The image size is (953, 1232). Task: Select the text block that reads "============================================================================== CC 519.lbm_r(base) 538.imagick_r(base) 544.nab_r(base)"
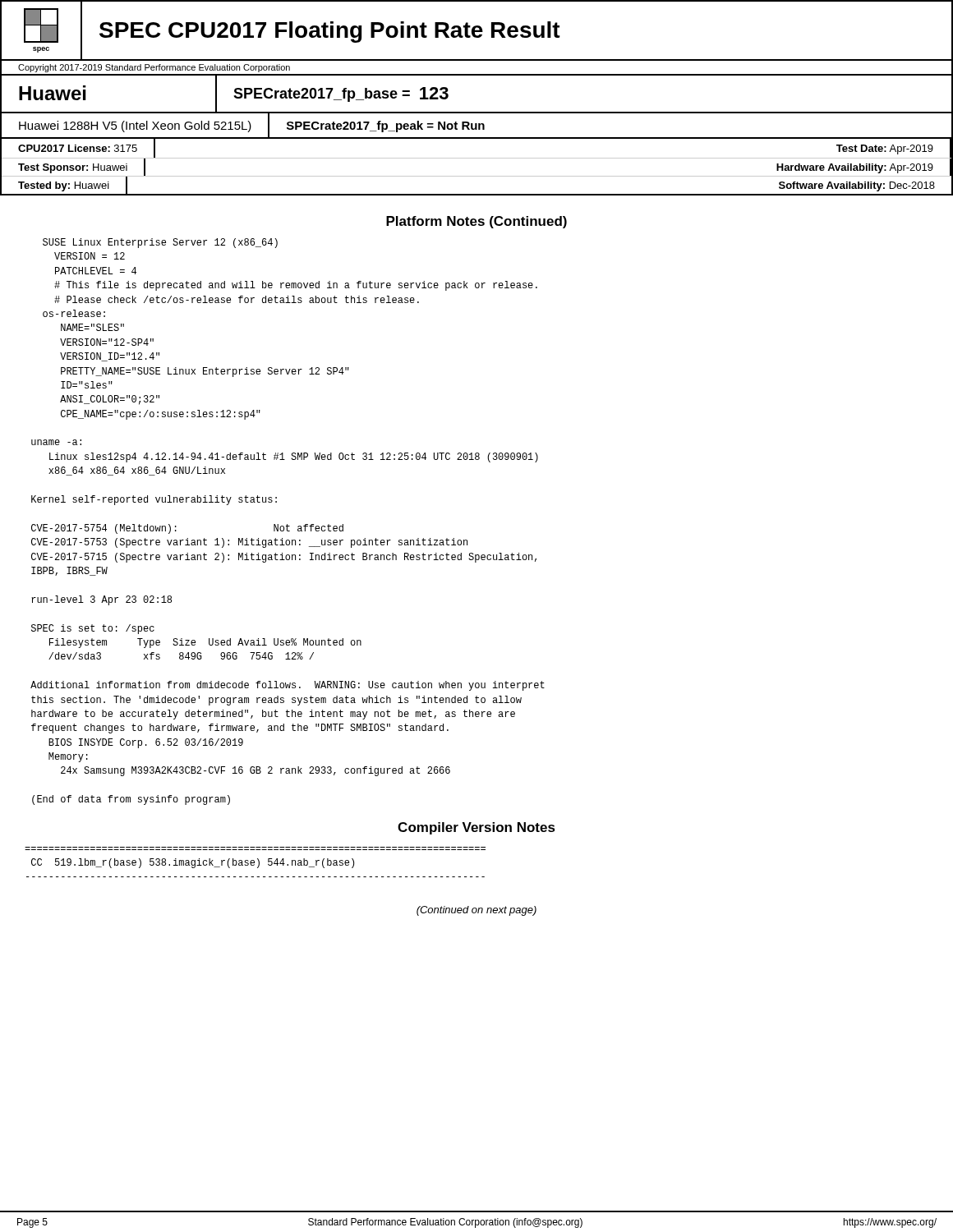[255, 863]
